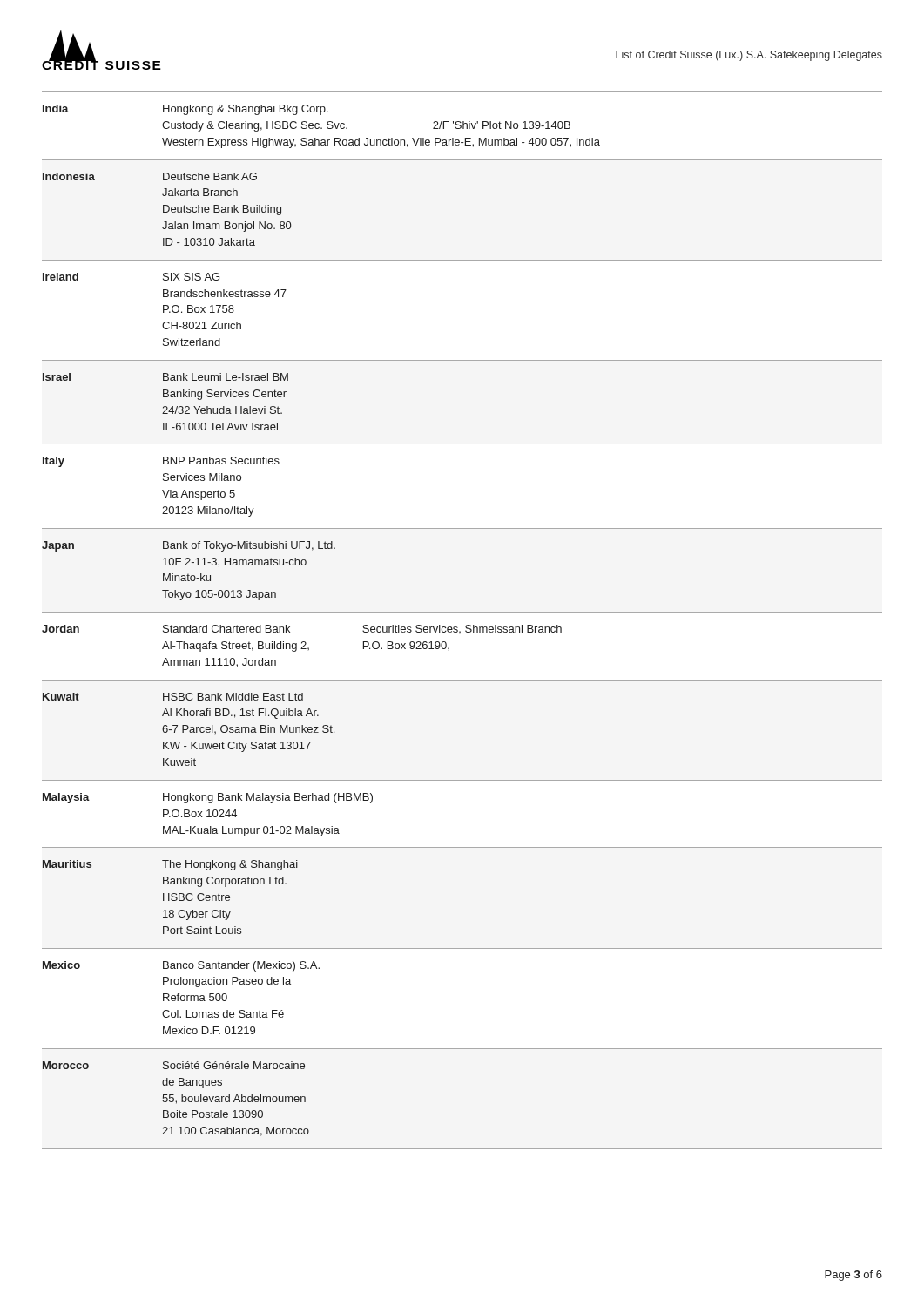The width and height of the screenshot is (924, 1307).
Task: Select a logo
Action: click(x=111, y=47)
